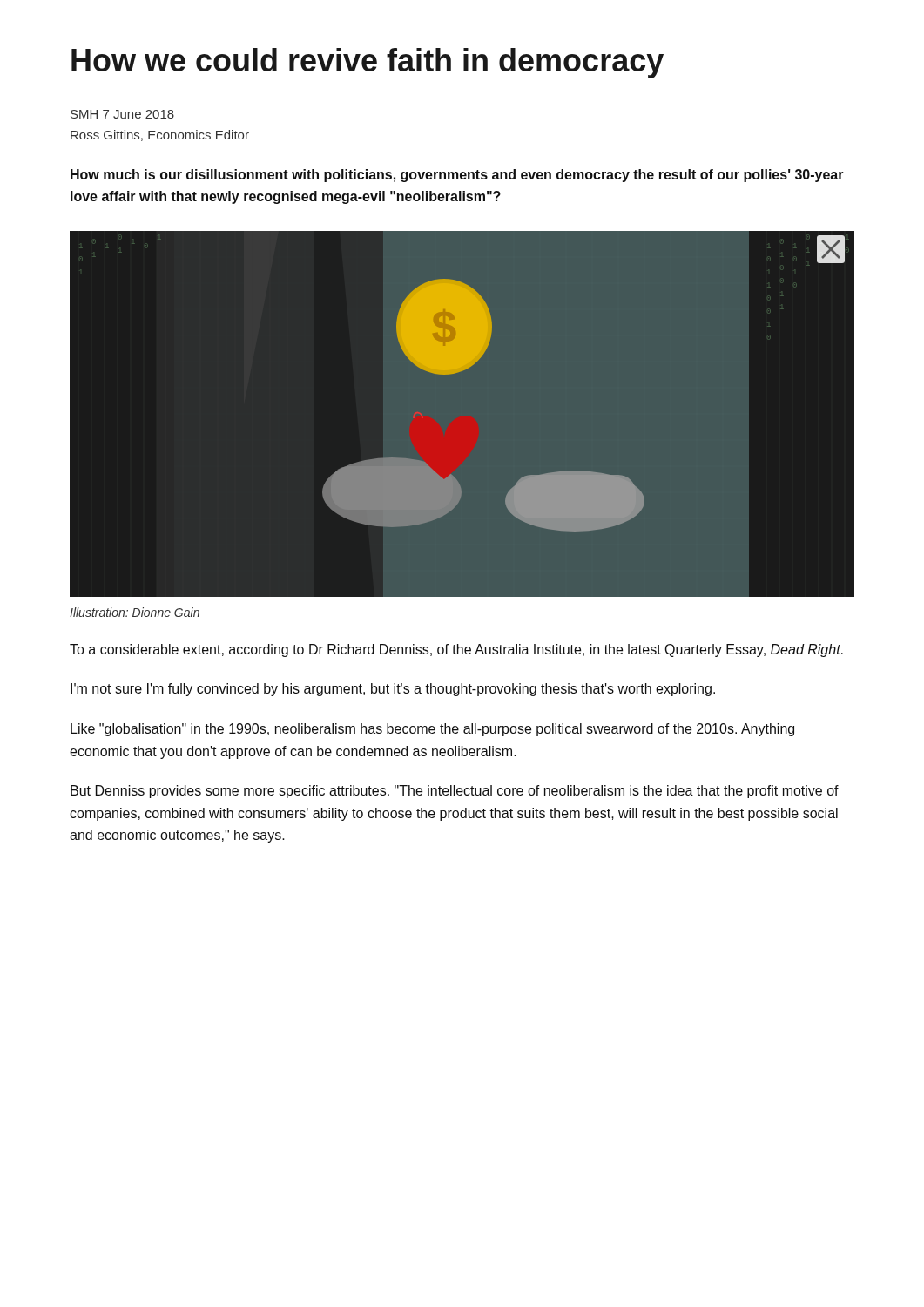Click the title

click(462, 61)
